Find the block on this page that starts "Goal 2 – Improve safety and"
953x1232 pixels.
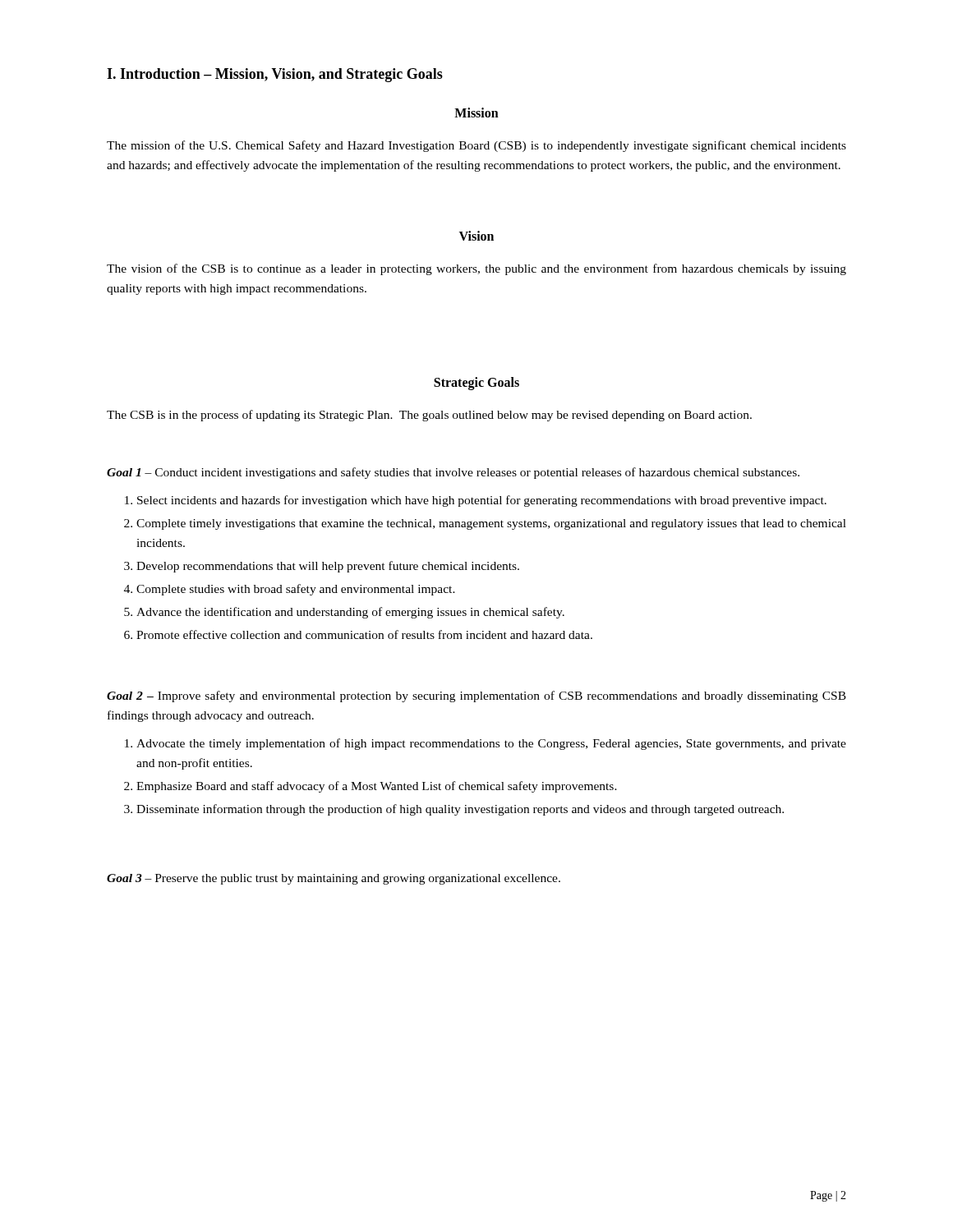pos(476,705)
